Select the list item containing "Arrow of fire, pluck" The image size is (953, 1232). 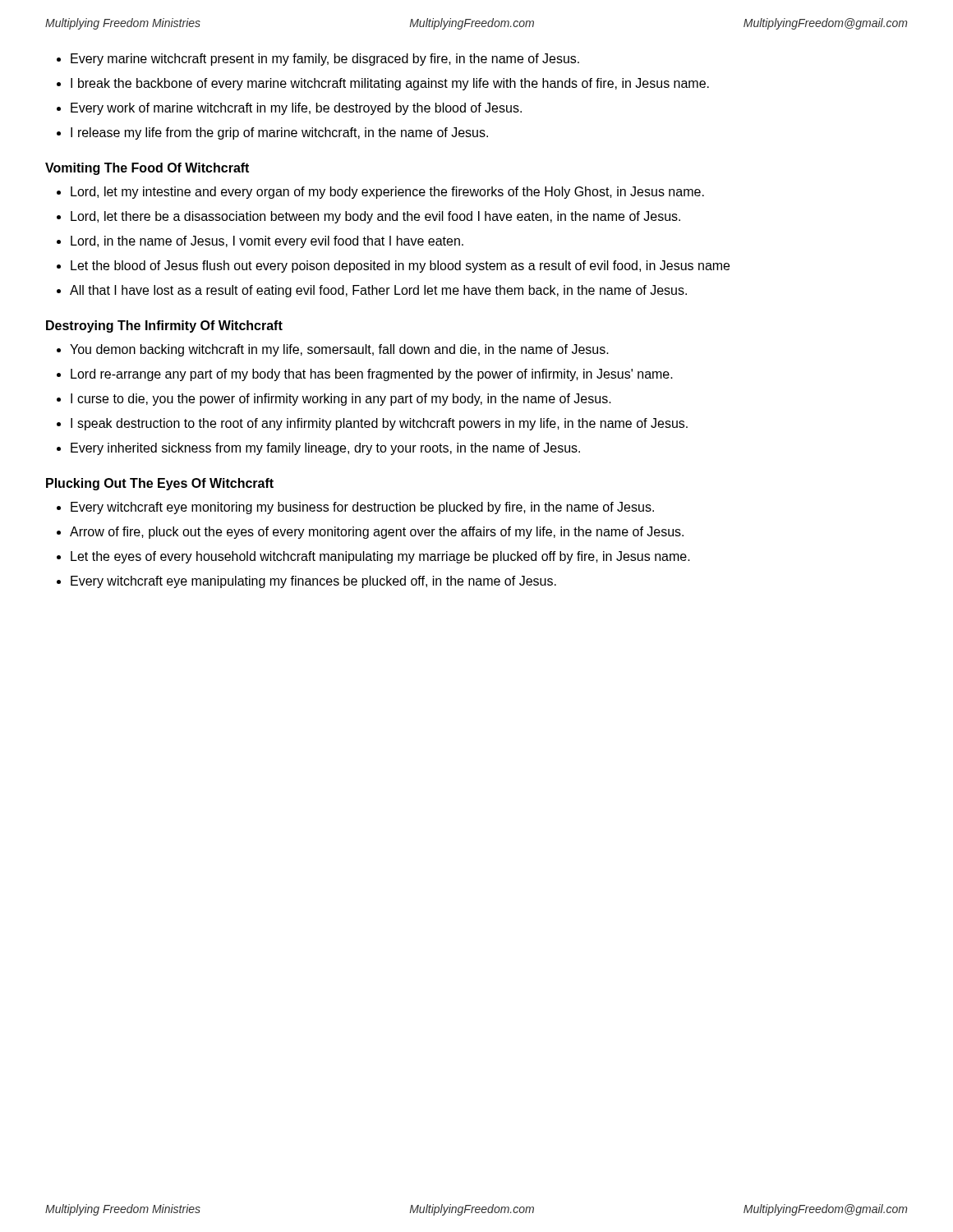(377, 532)
